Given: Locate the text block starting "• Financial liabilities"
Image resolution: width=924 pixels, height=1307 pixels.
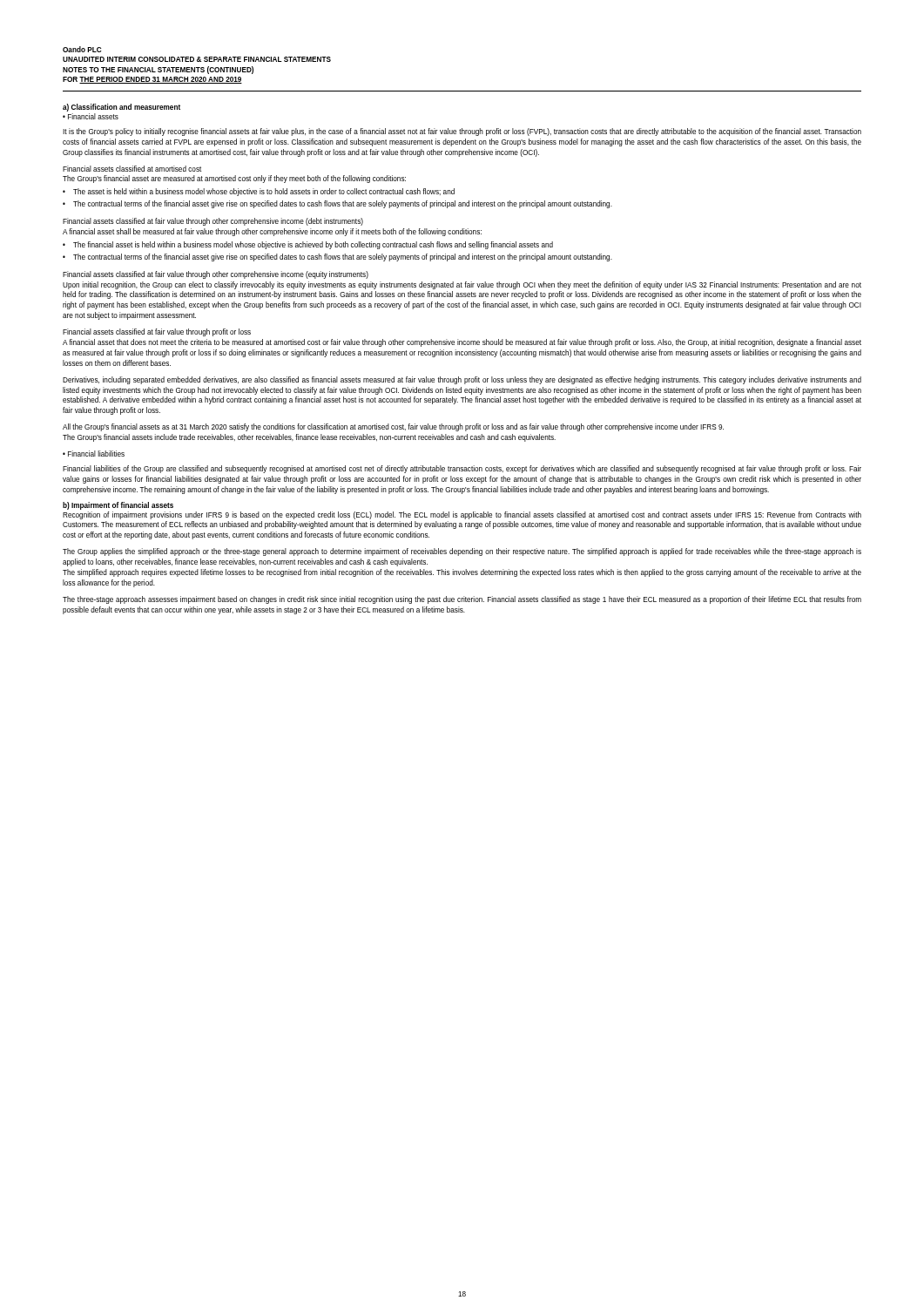Looking at the screenshot, I should pyautogui.click(x=94, y=454).
